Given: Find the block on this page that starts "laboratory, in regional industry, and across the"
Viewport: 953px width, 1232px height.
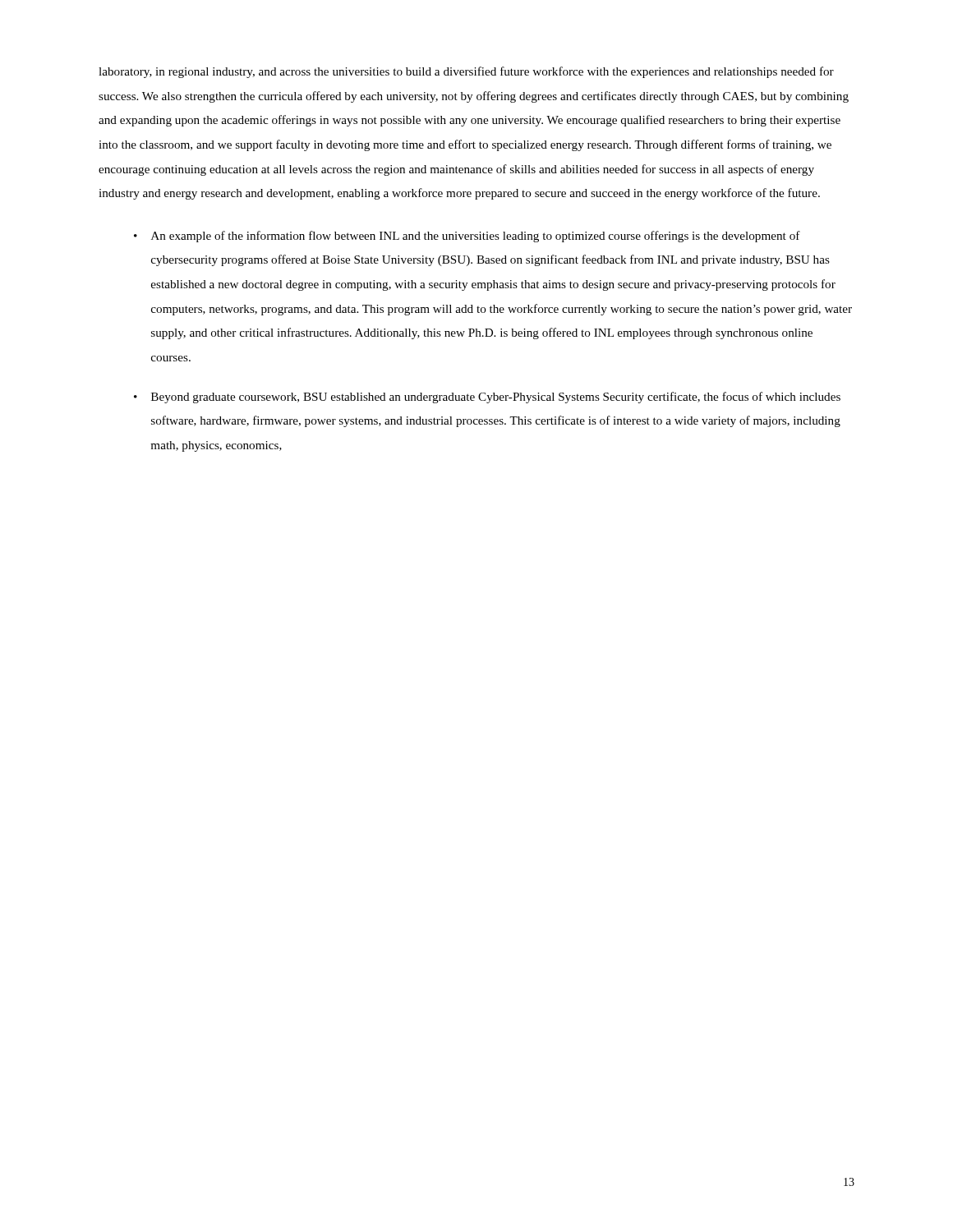Looking at the screenshot, I should 474,132.
